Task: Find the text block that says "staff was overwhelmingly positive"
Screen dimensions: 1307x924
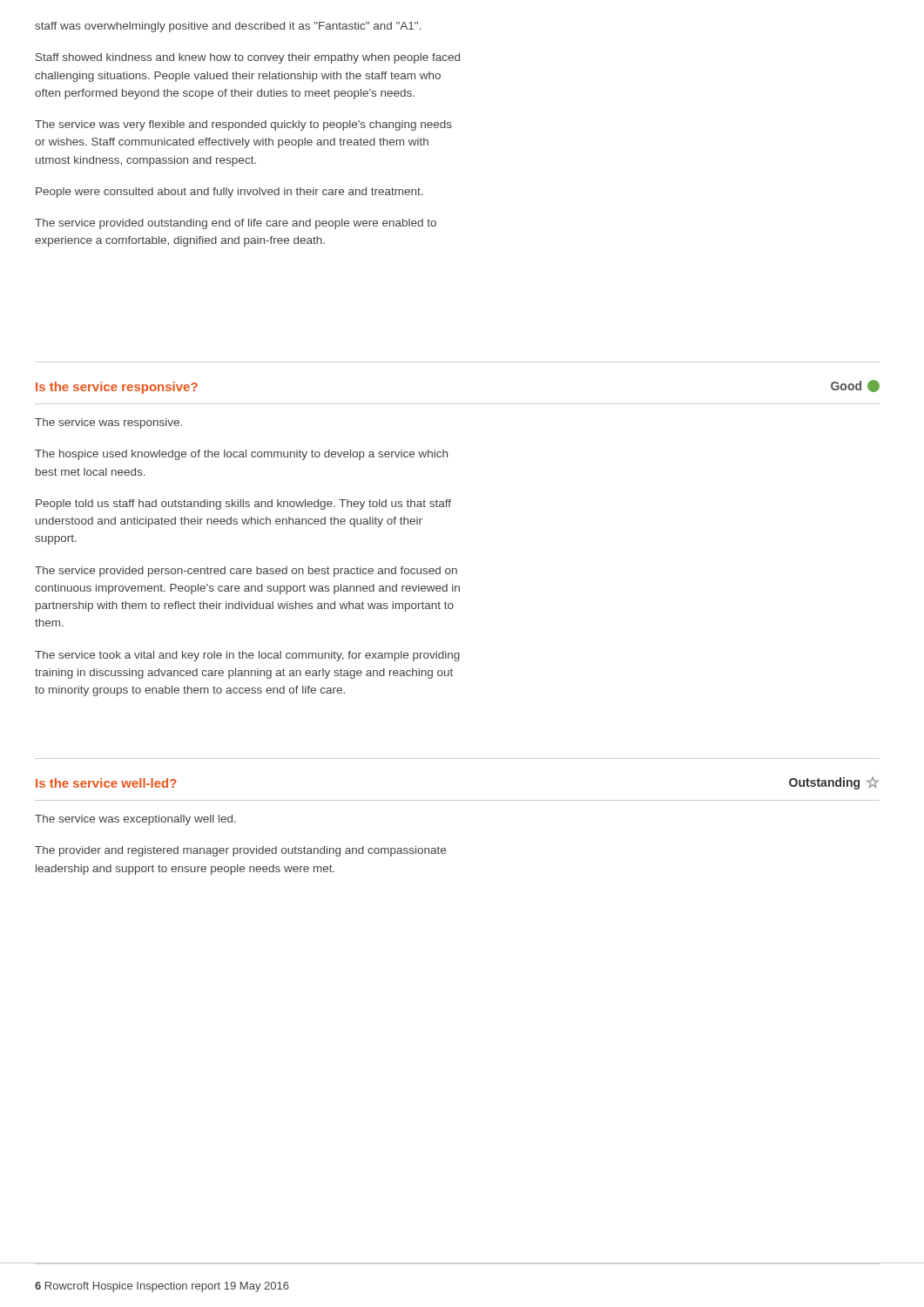Action: pos(228,26)
